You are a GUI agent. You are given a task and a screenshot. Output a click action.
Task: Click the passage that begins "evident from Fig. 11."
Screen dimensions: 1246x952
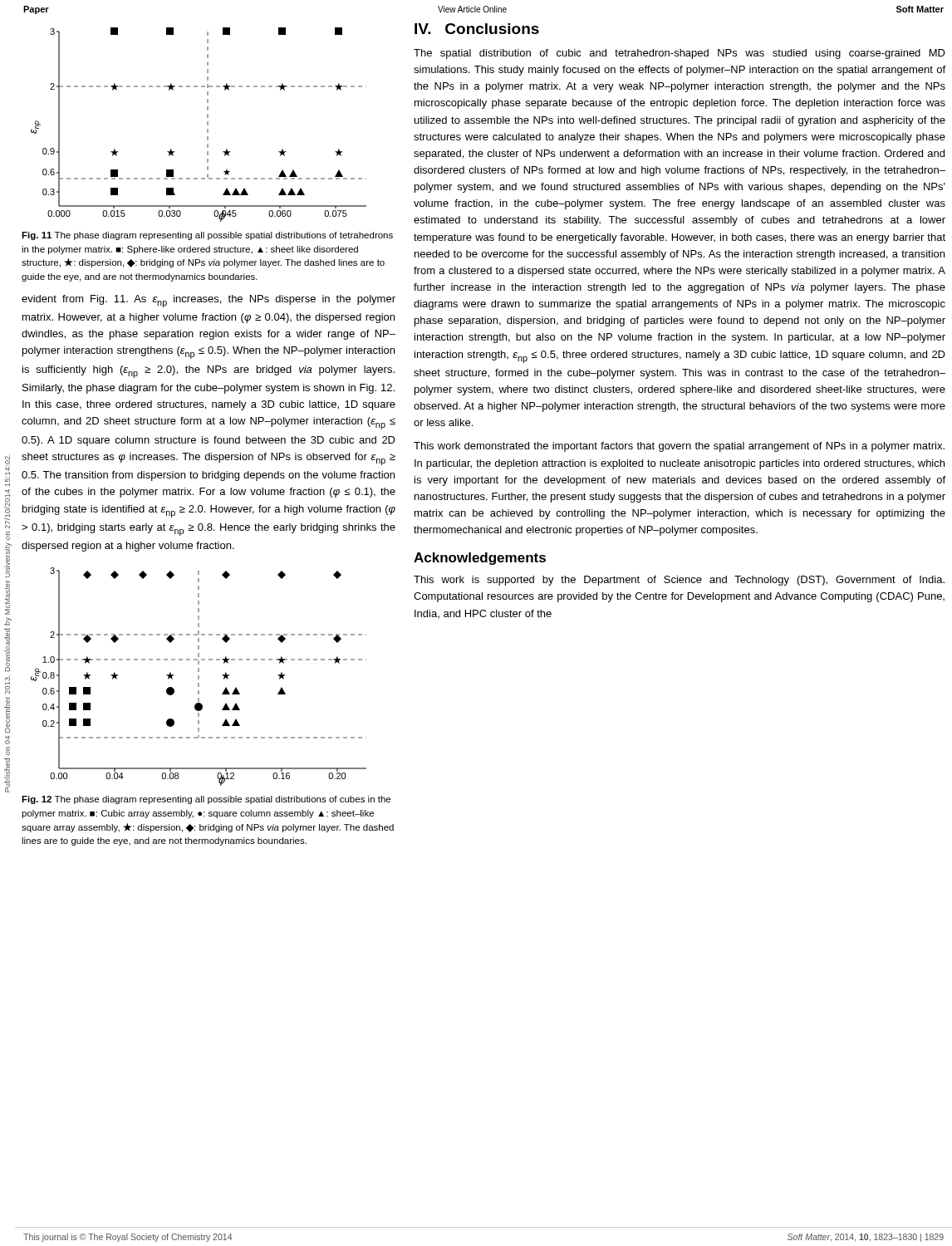coord(209,422)
